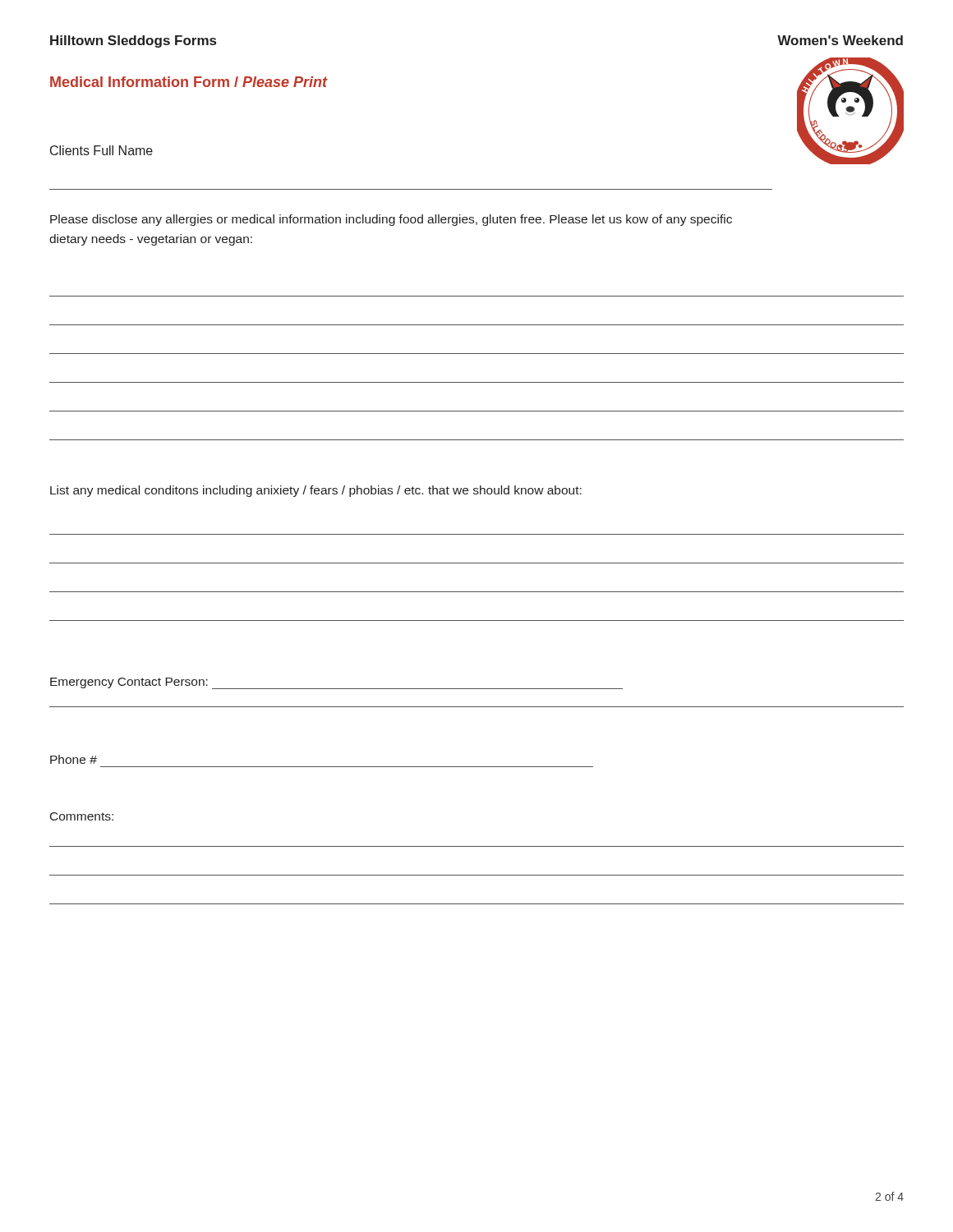
Task: Click on the text that says "Emergency Contact Person:"
Action: click(336, 681)
